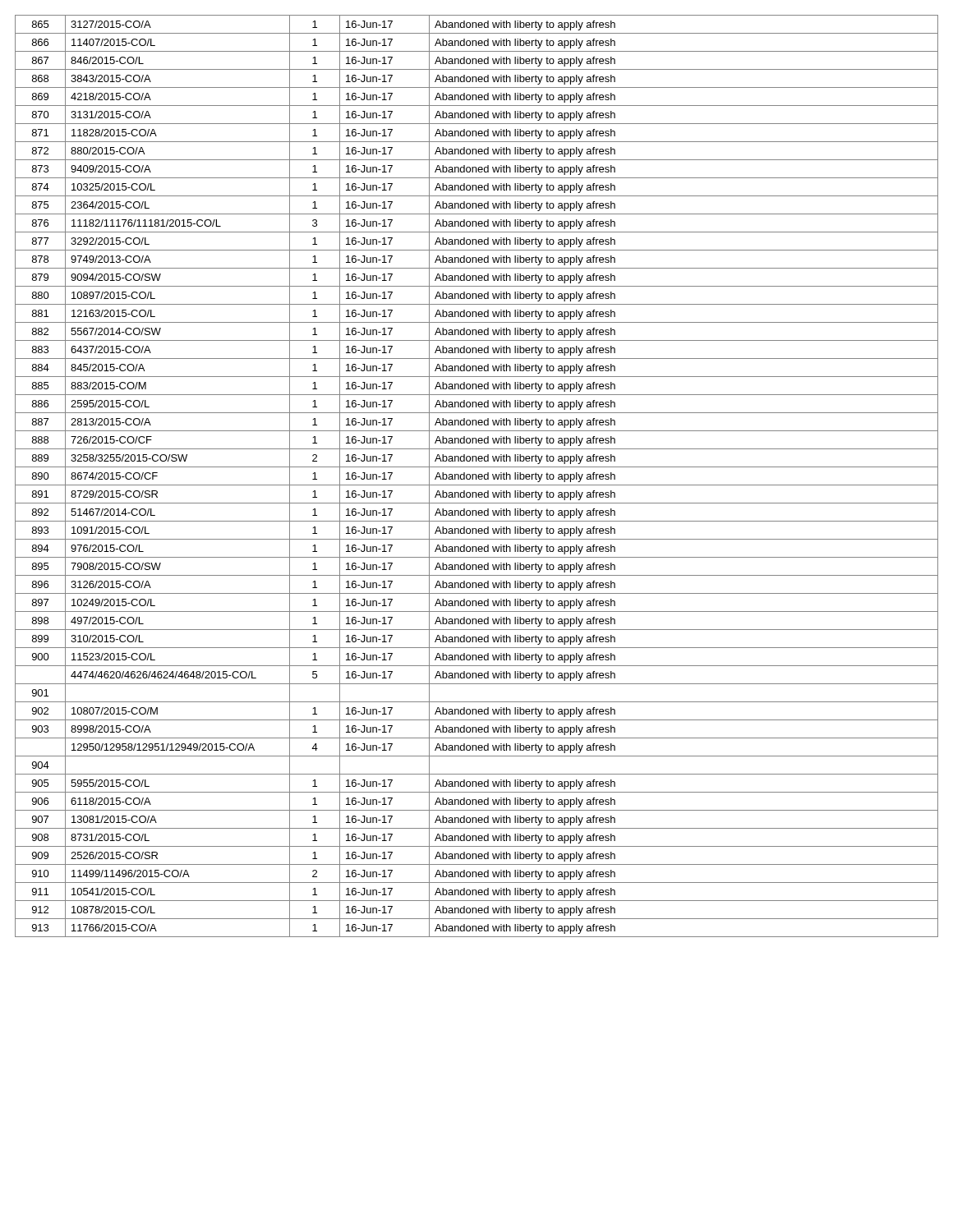
Task: Click on the table containing "Abandoned with liberty to apply"
Action: 476,476
